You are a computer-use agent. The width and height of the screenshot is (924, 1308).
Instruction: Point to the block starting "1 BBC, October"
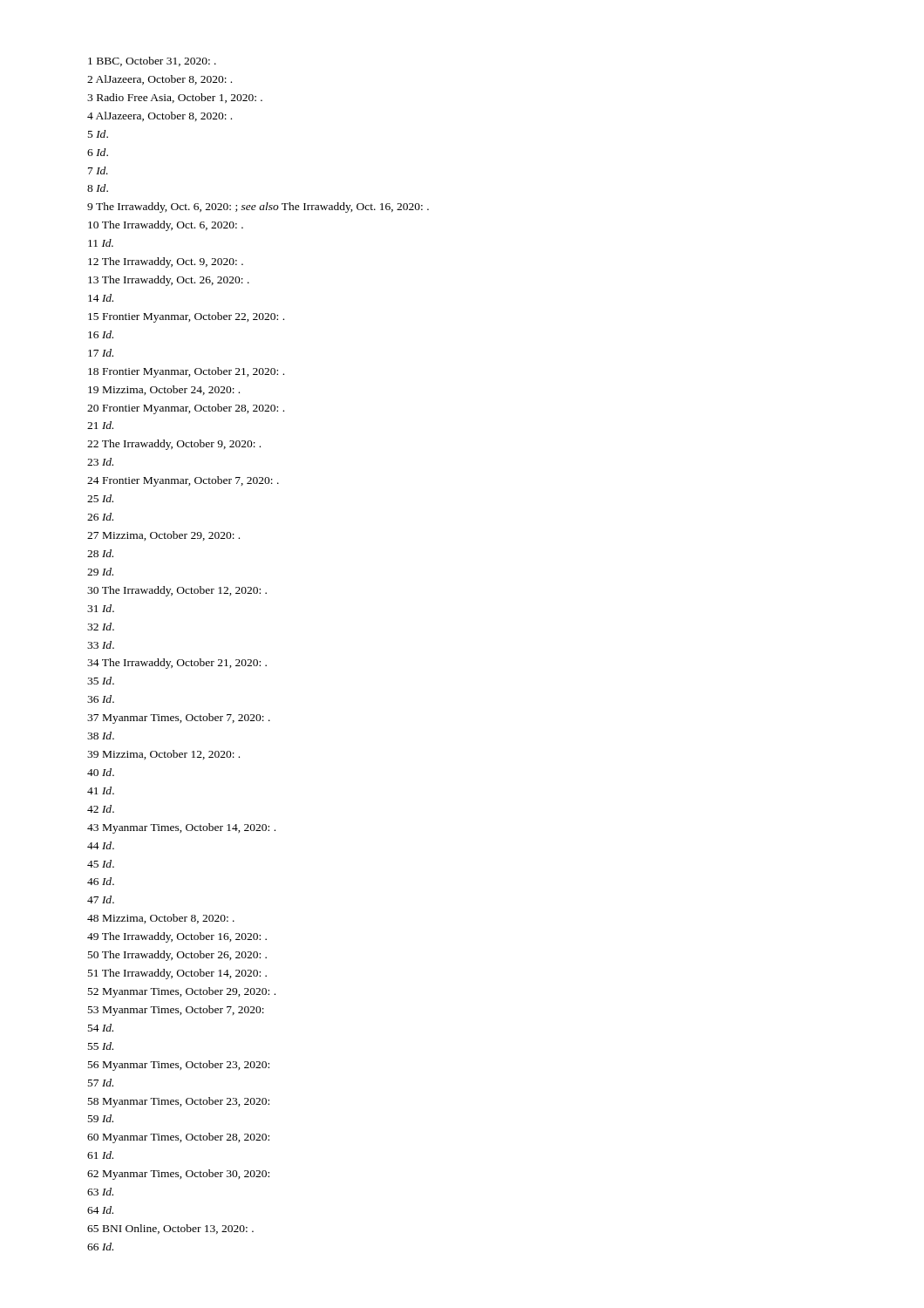pyautogui.click(x=152, y=61)
